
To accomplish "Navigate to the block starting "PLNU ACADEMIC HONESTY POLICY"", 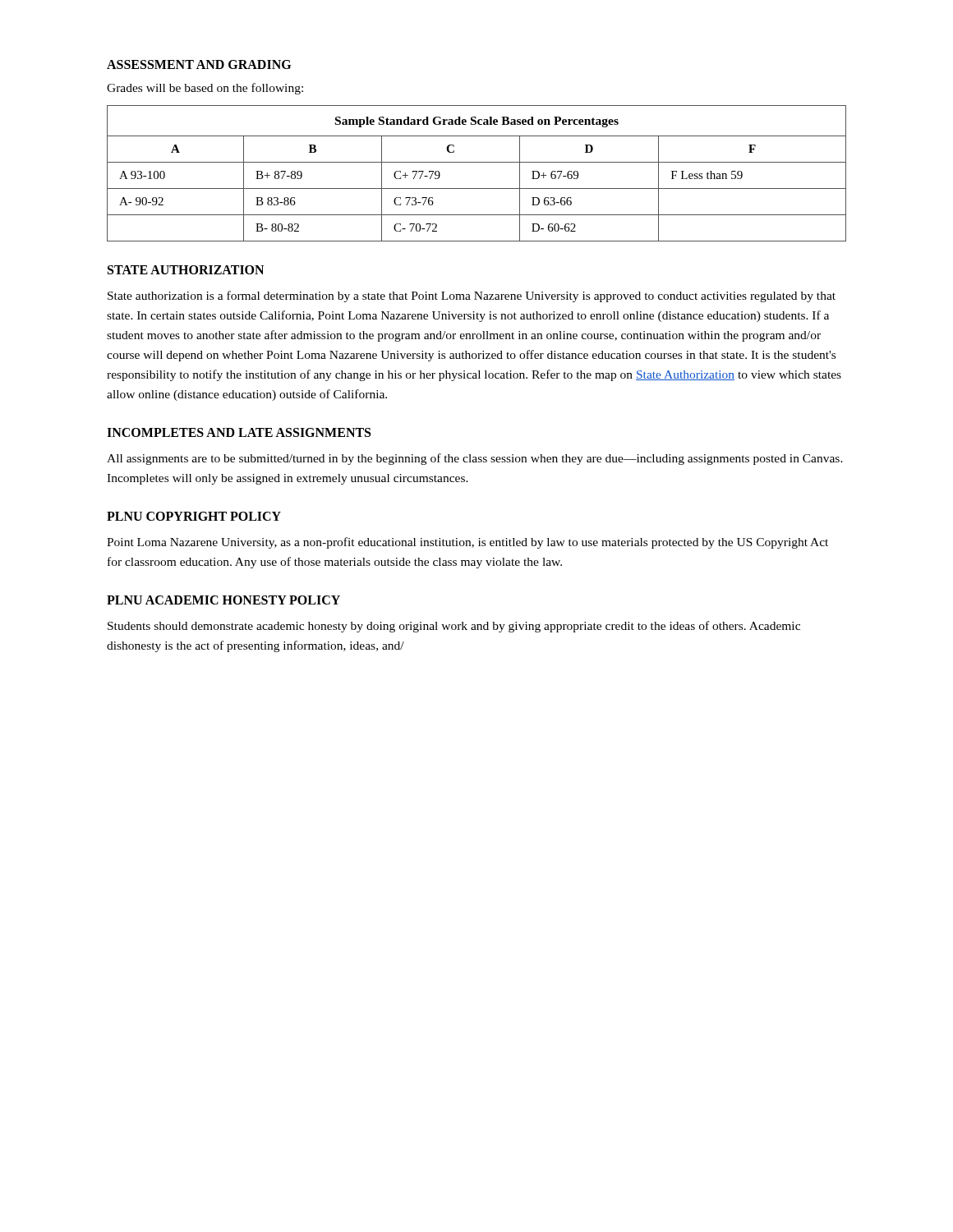I will [x=224, y=600].
